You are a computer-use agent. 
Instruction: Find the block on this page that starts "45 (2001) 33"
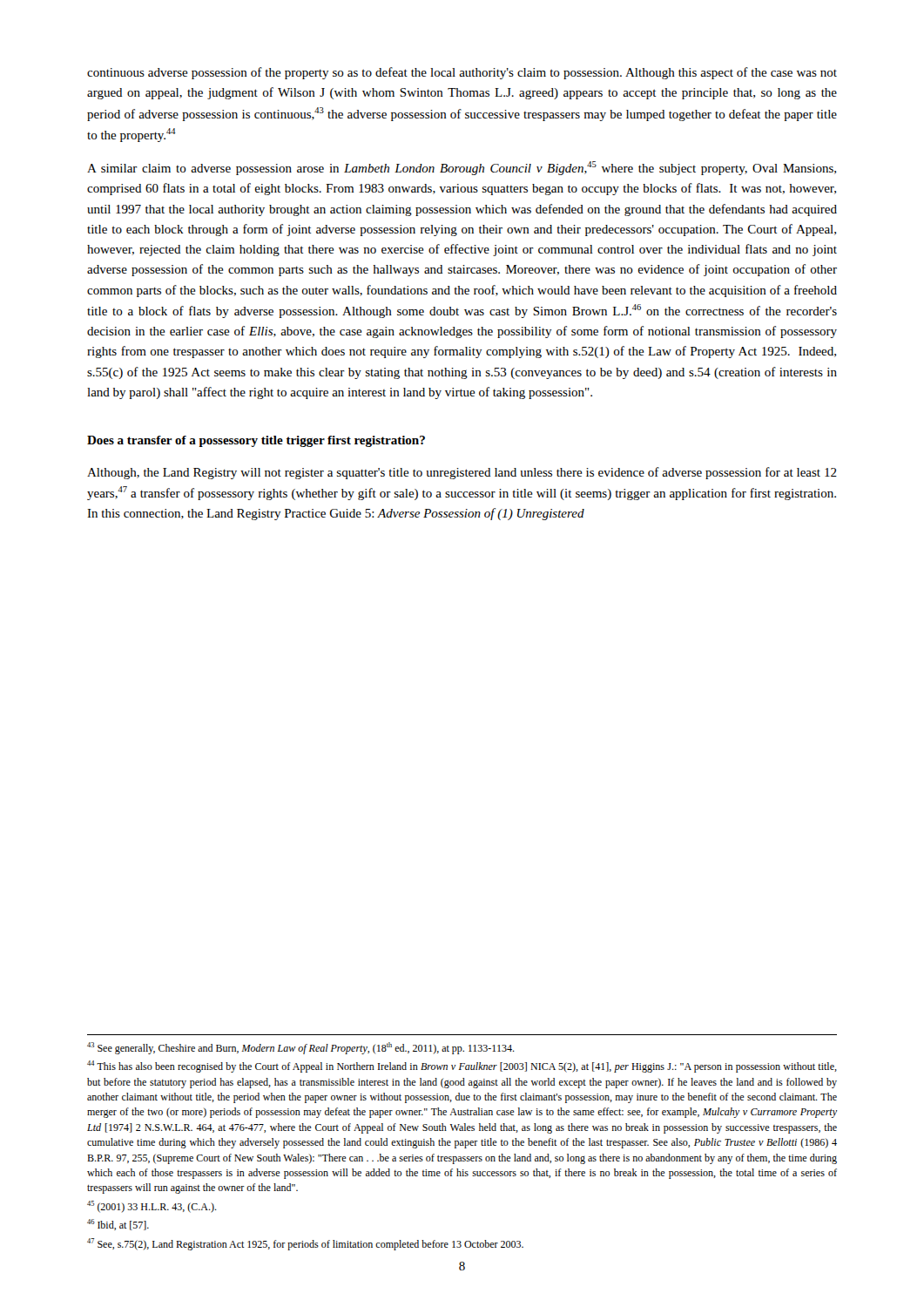coord(152,1206)
